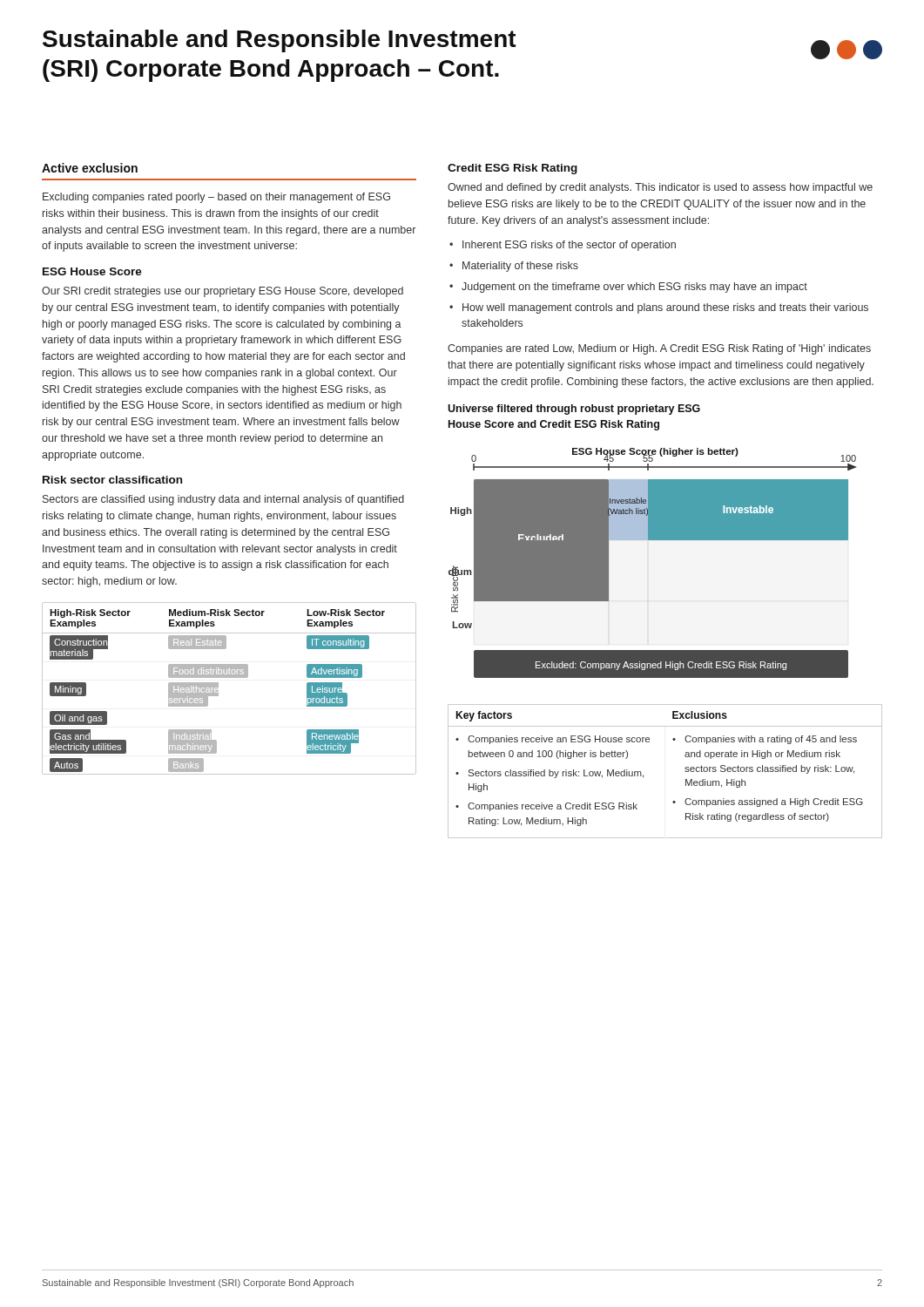The image size is (924, 1307).
Task: Find the block on this page that starts "Companies are rated Low, Medium or High."
Action: click(x=661, y=365)
